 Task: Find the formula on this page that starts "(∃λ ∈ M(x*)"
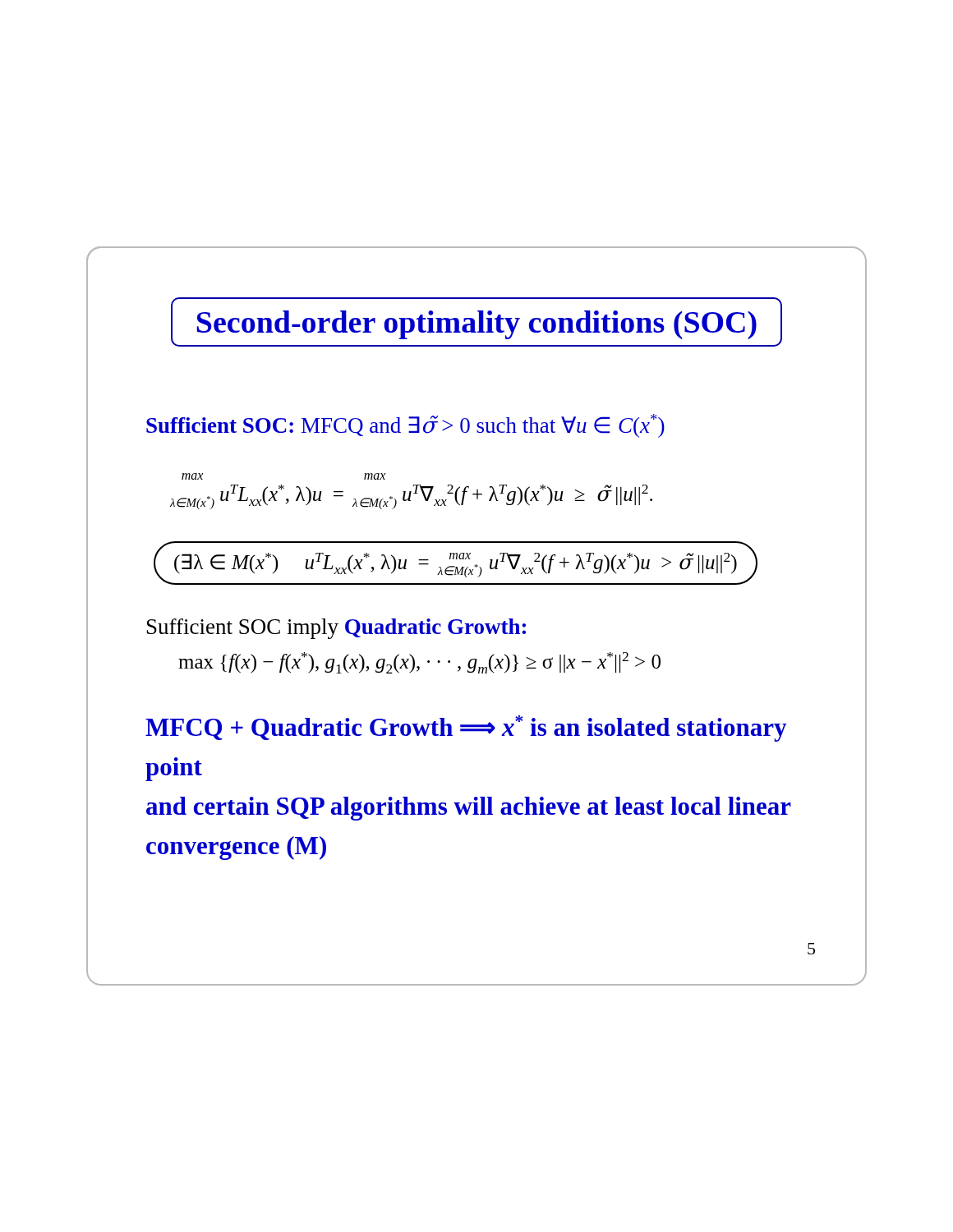tap(455, 563)
